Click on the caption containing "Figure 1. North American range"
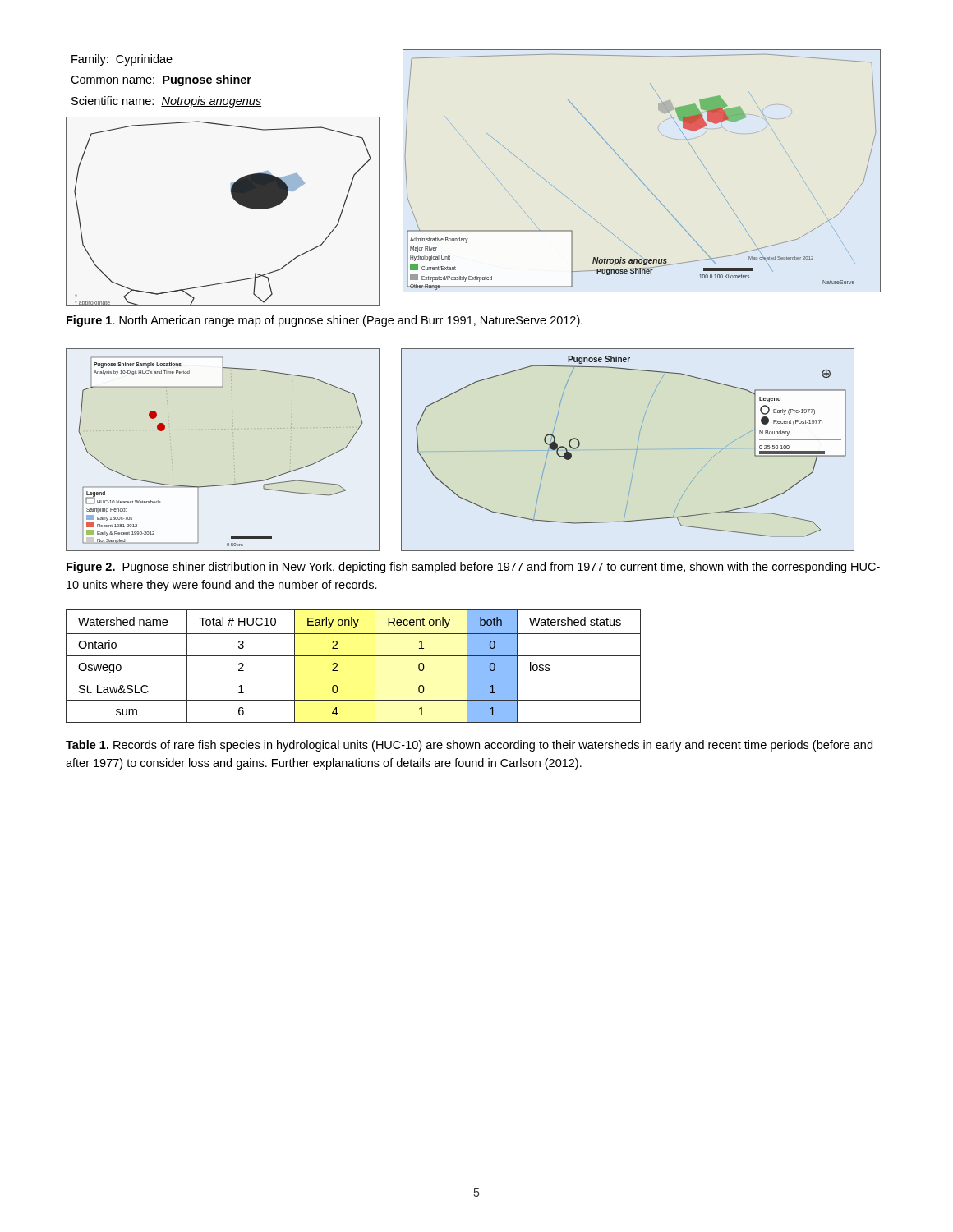The height and width of the screenshot is (1232, 953). [x=325, y=320]
